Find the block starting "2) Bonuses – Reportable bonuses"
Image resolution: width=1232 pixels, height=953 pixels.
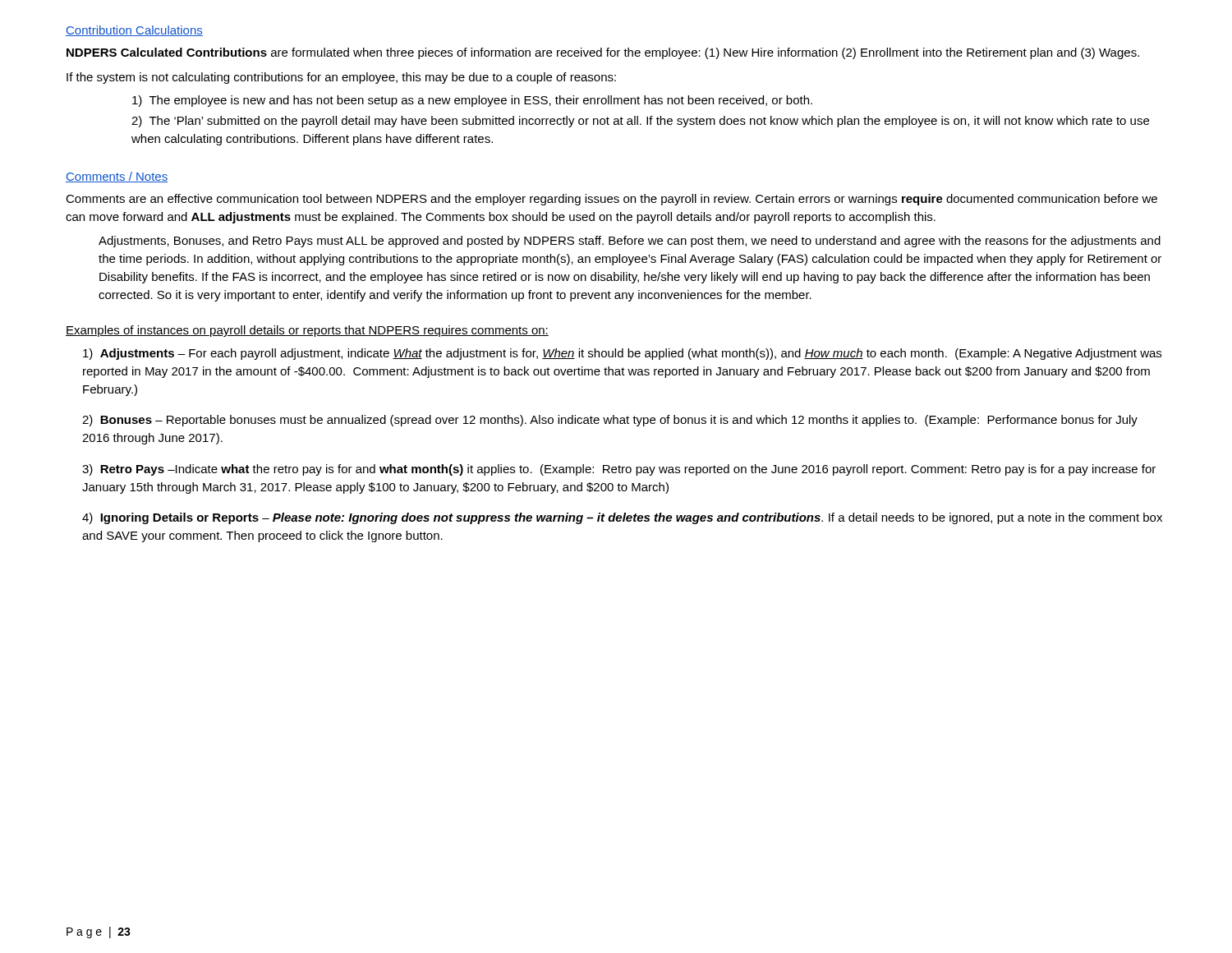coord(610,429)
